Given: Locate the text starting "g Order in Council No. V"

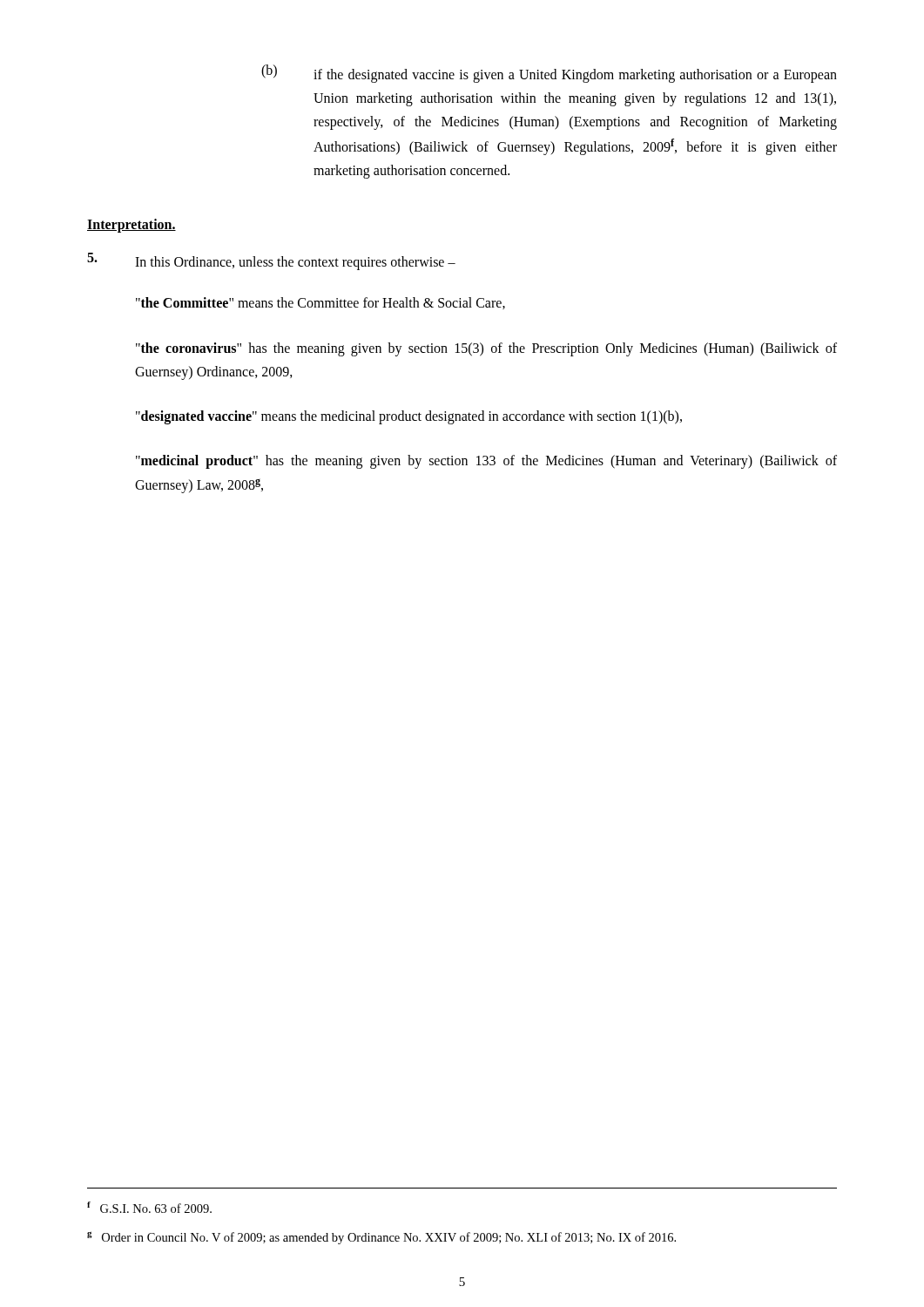Looking at the screenshot, I should point(382,1236).
